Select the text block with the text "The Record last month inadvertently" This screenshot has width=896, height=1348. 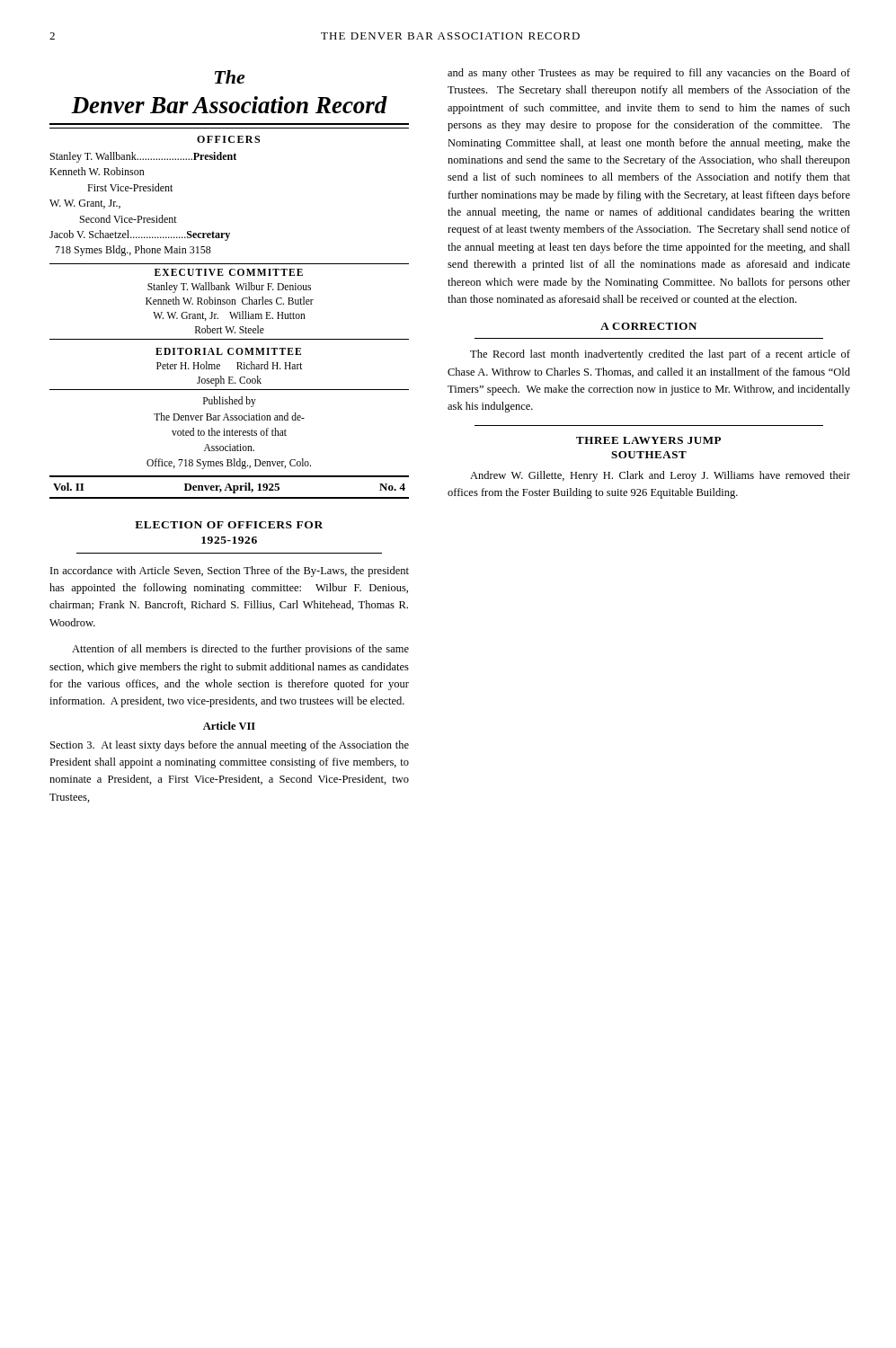649,380
